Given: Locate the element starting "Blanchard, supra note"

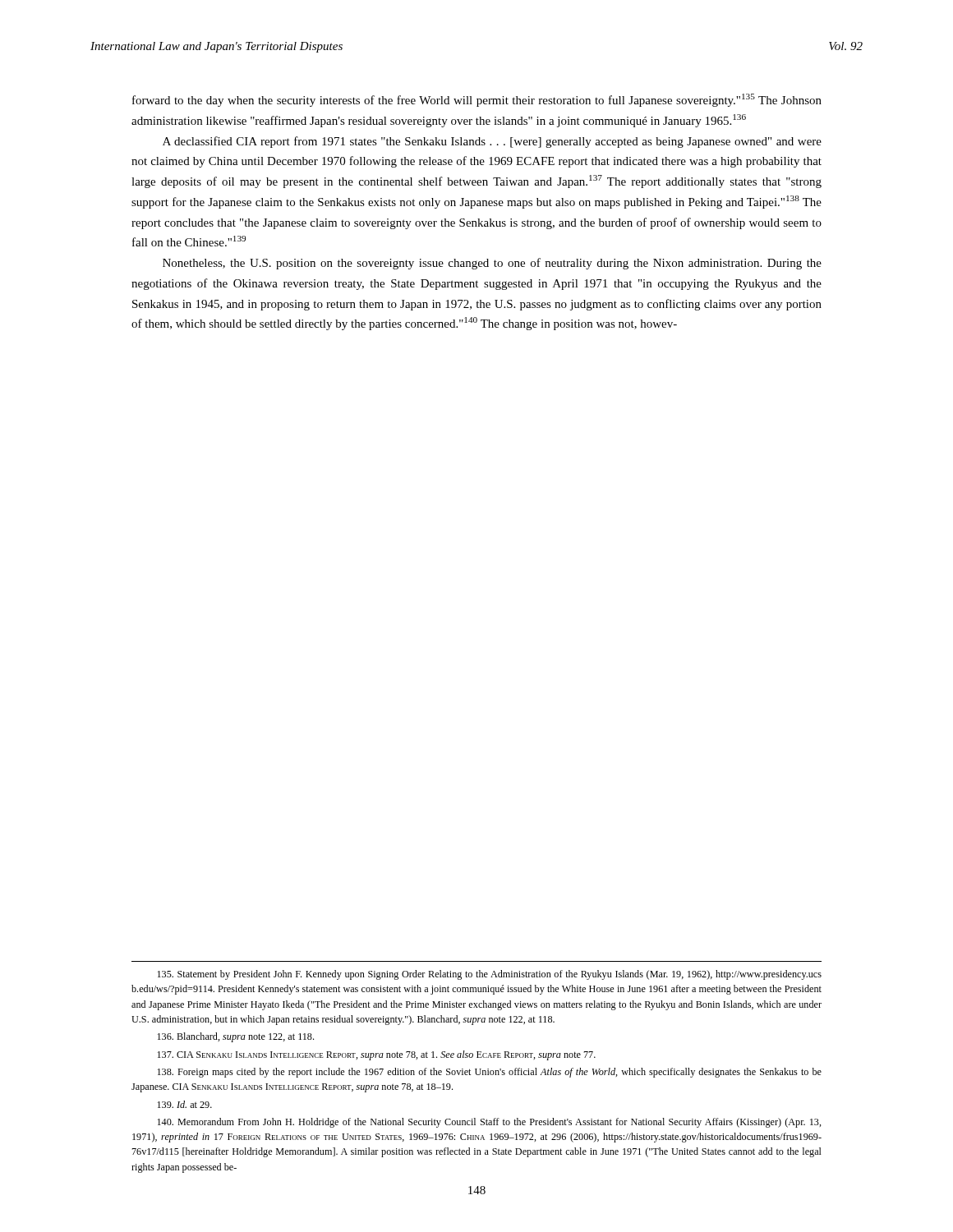Looking at the screenshot, I should click(x=236, y=1037).
